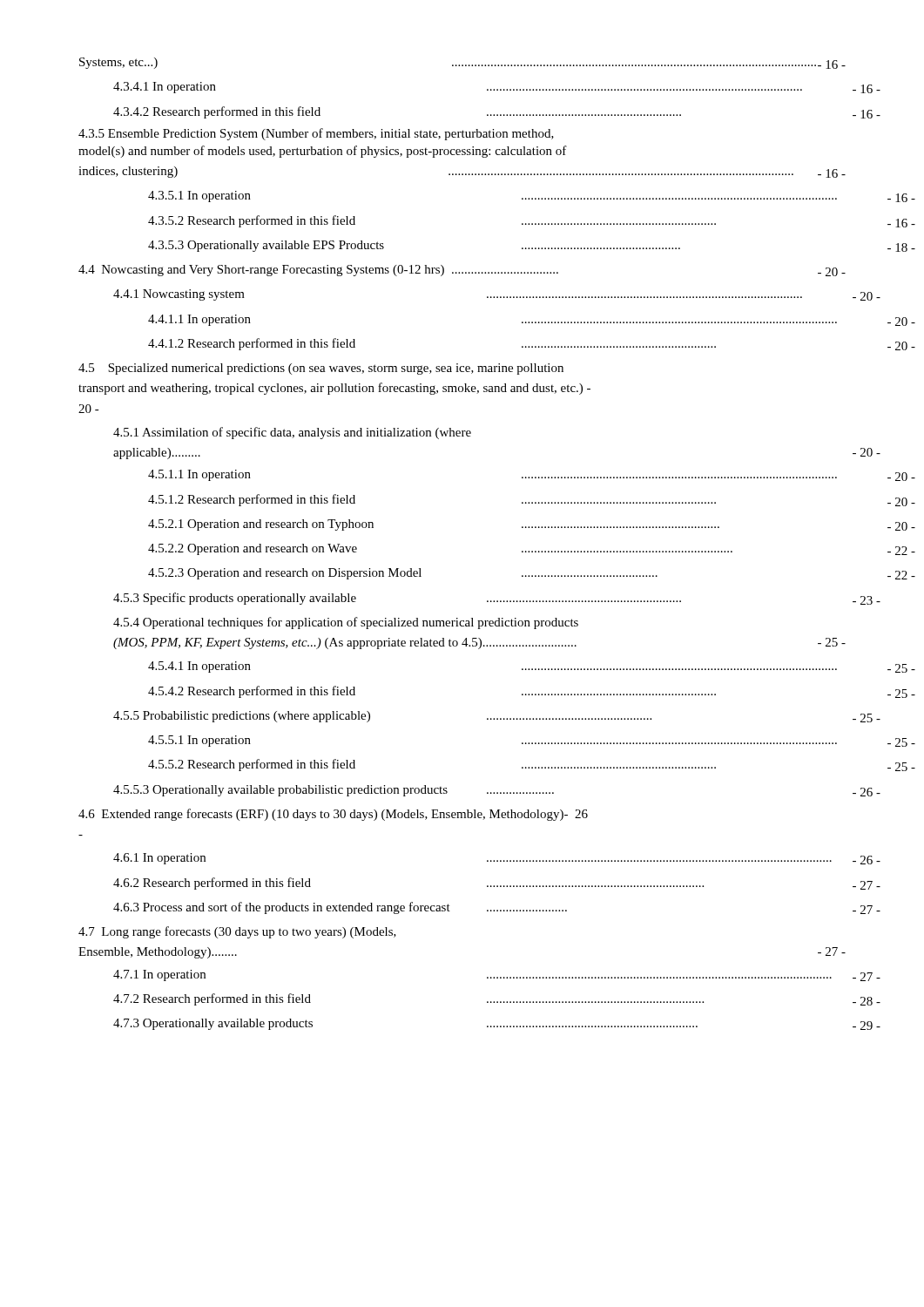
Task: Where is the passage that starts "4.5.3 Specific products"?
Action: click(x=497, y=599)
